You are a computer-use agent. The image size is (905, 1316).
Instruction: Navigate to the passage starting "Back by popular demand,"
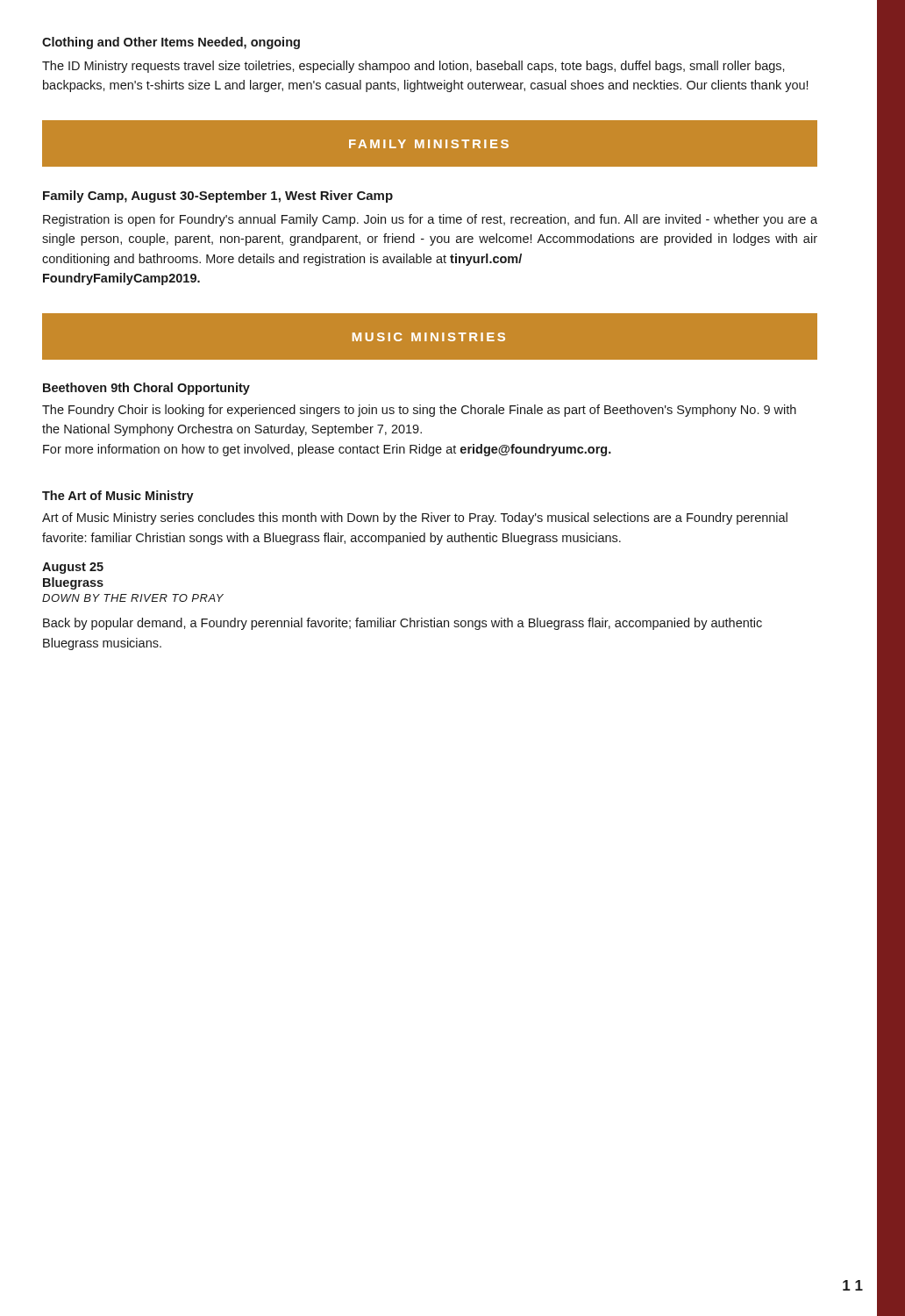coord(402,633)
